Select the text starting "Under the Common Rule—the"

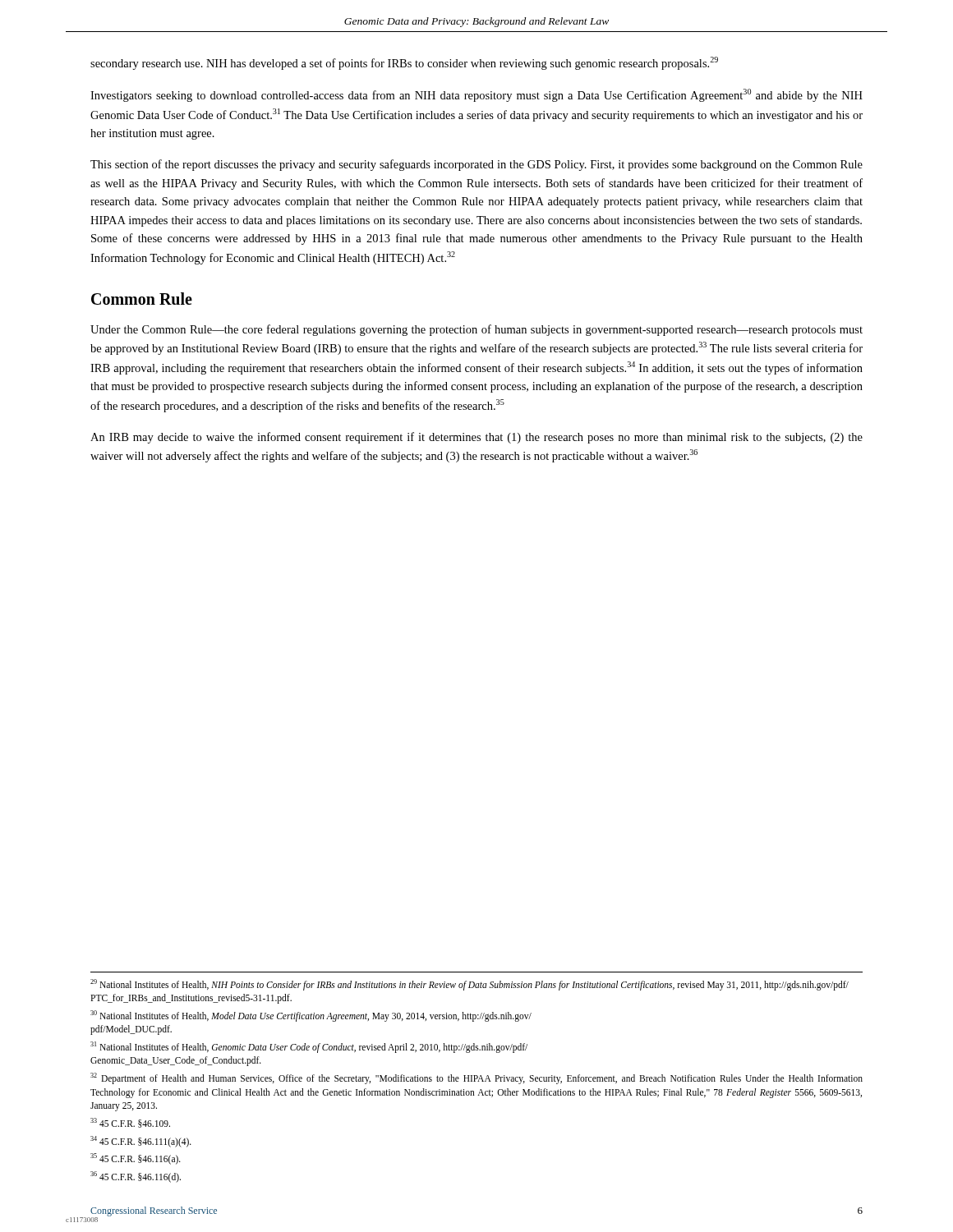[476, 367]
